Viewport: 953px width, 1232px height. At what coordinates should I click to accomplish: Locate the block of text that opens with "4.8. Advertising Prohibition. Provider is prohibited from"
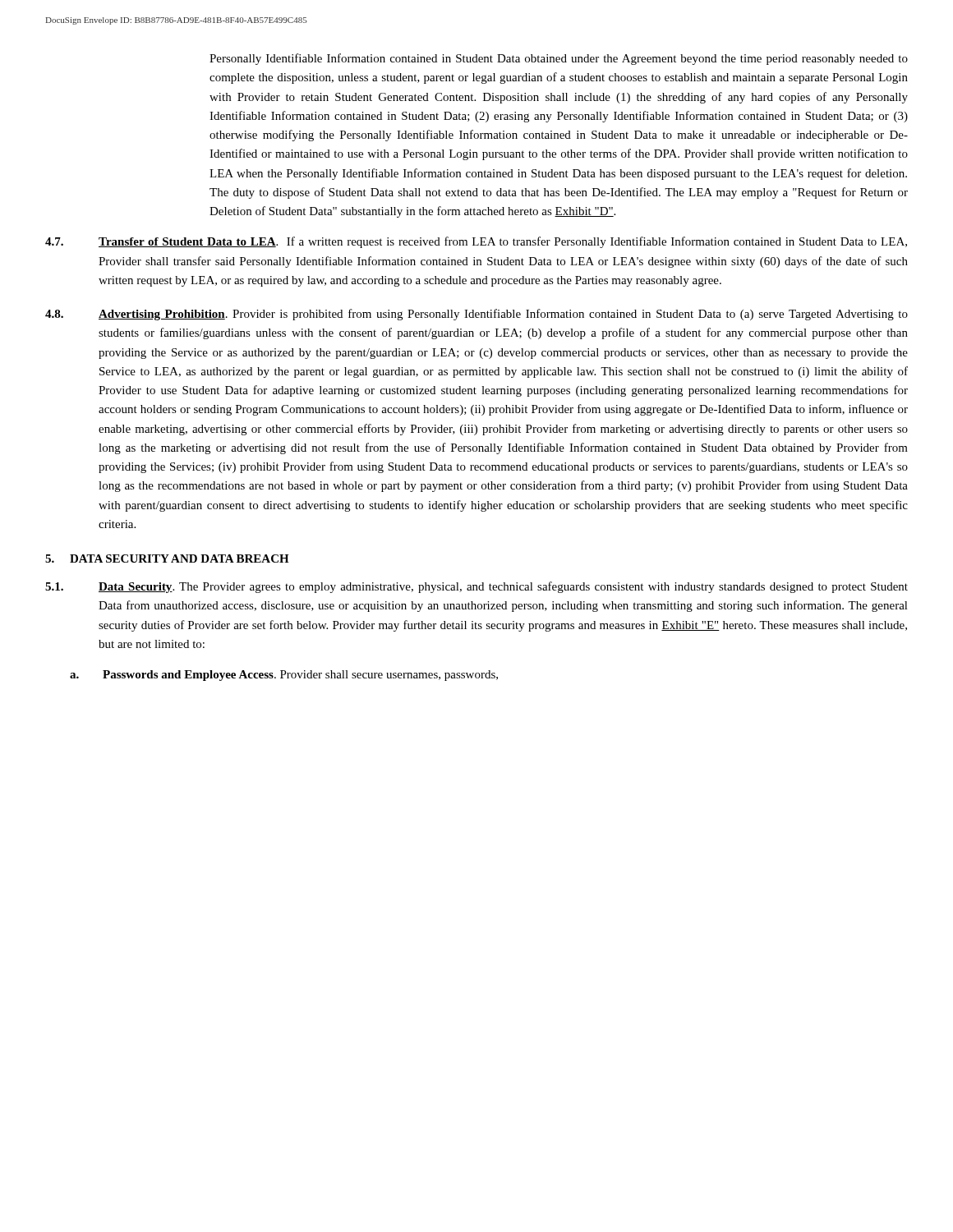pos(476,419)
